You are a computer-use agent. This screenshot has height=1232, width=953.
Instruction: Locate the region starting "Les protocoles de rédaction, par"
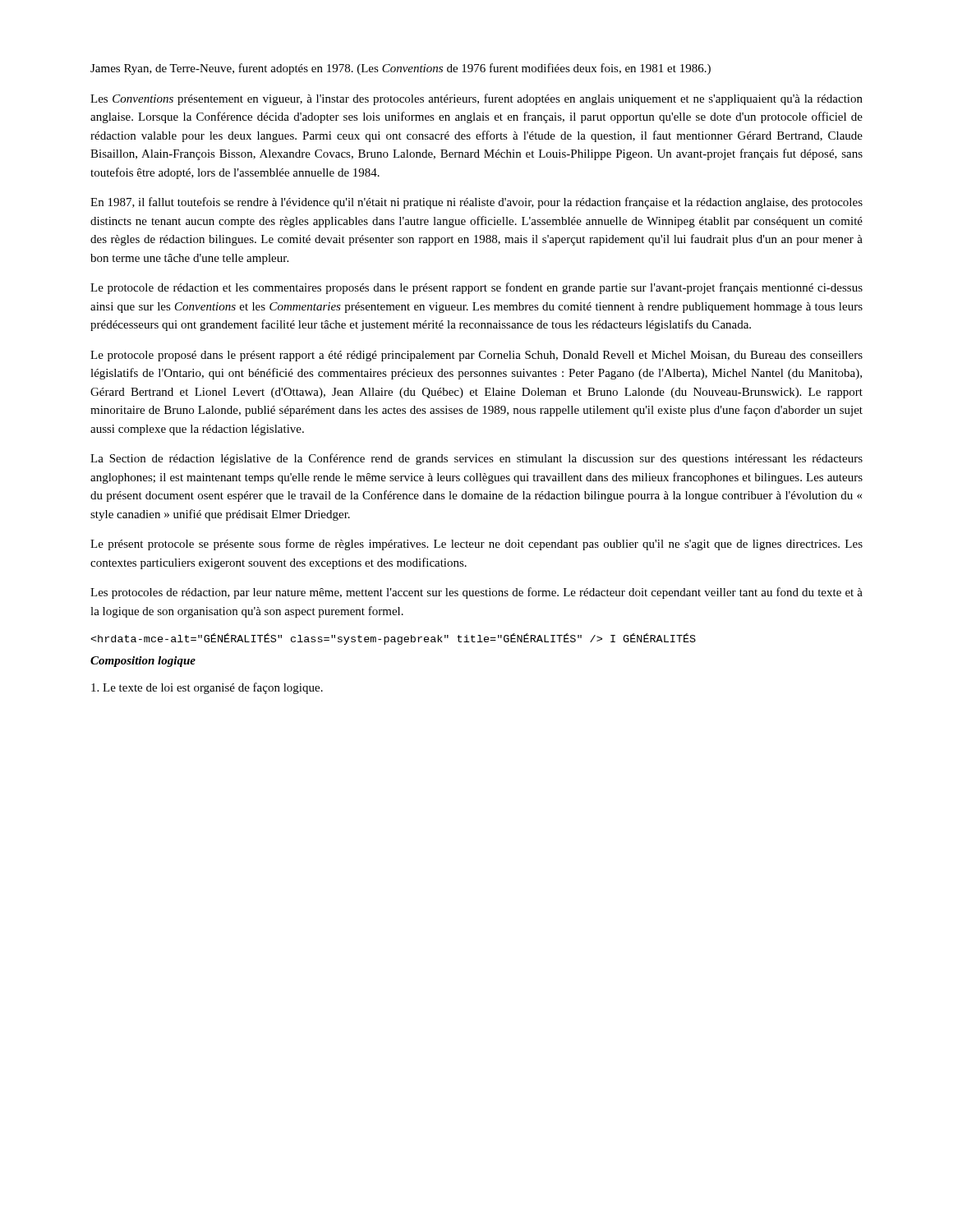pos(476,602)
